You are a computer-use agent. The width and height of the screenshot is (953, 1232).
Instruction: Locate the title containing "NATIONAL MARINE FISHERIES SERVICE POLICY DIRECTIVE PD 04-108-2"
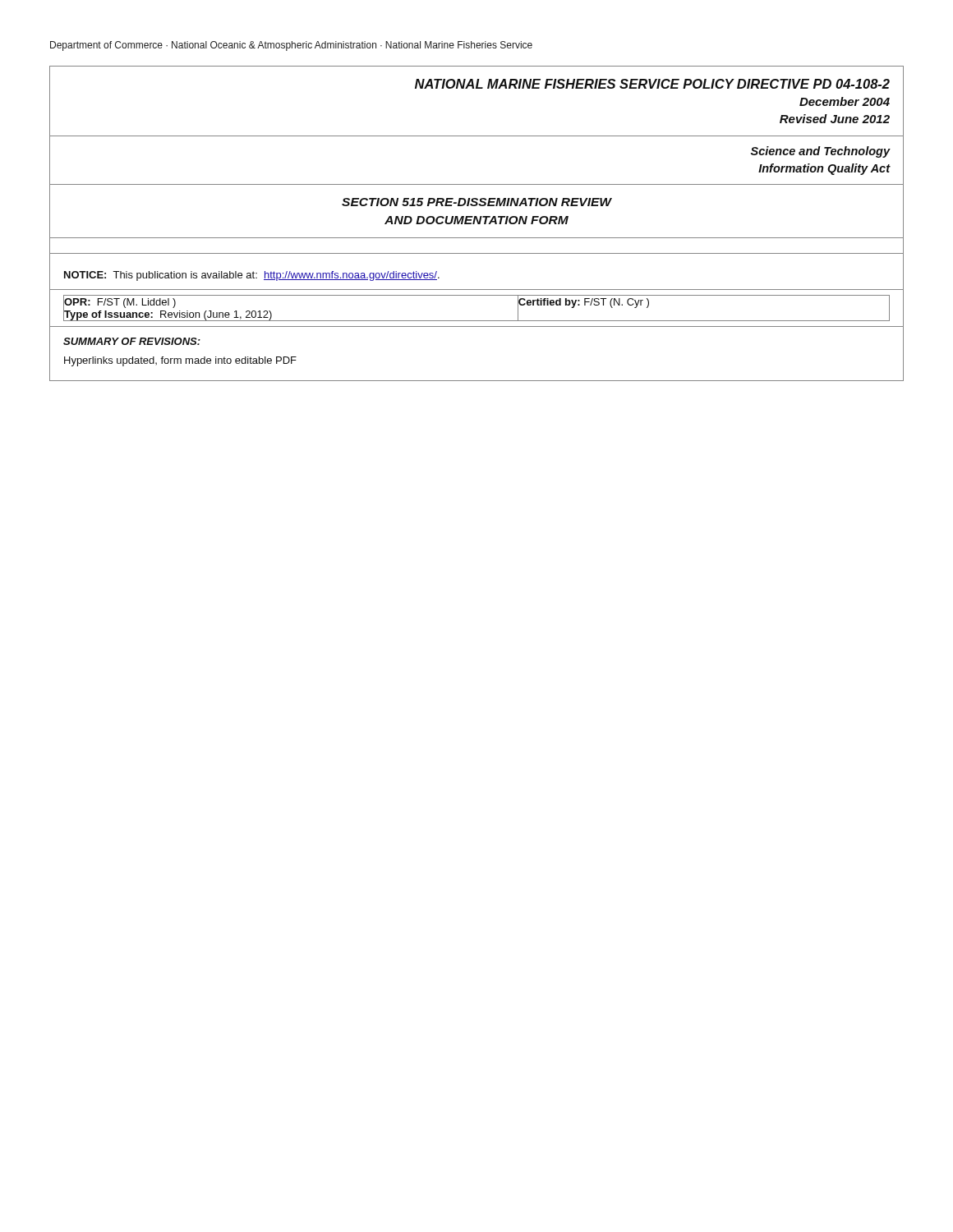[652, 84]
